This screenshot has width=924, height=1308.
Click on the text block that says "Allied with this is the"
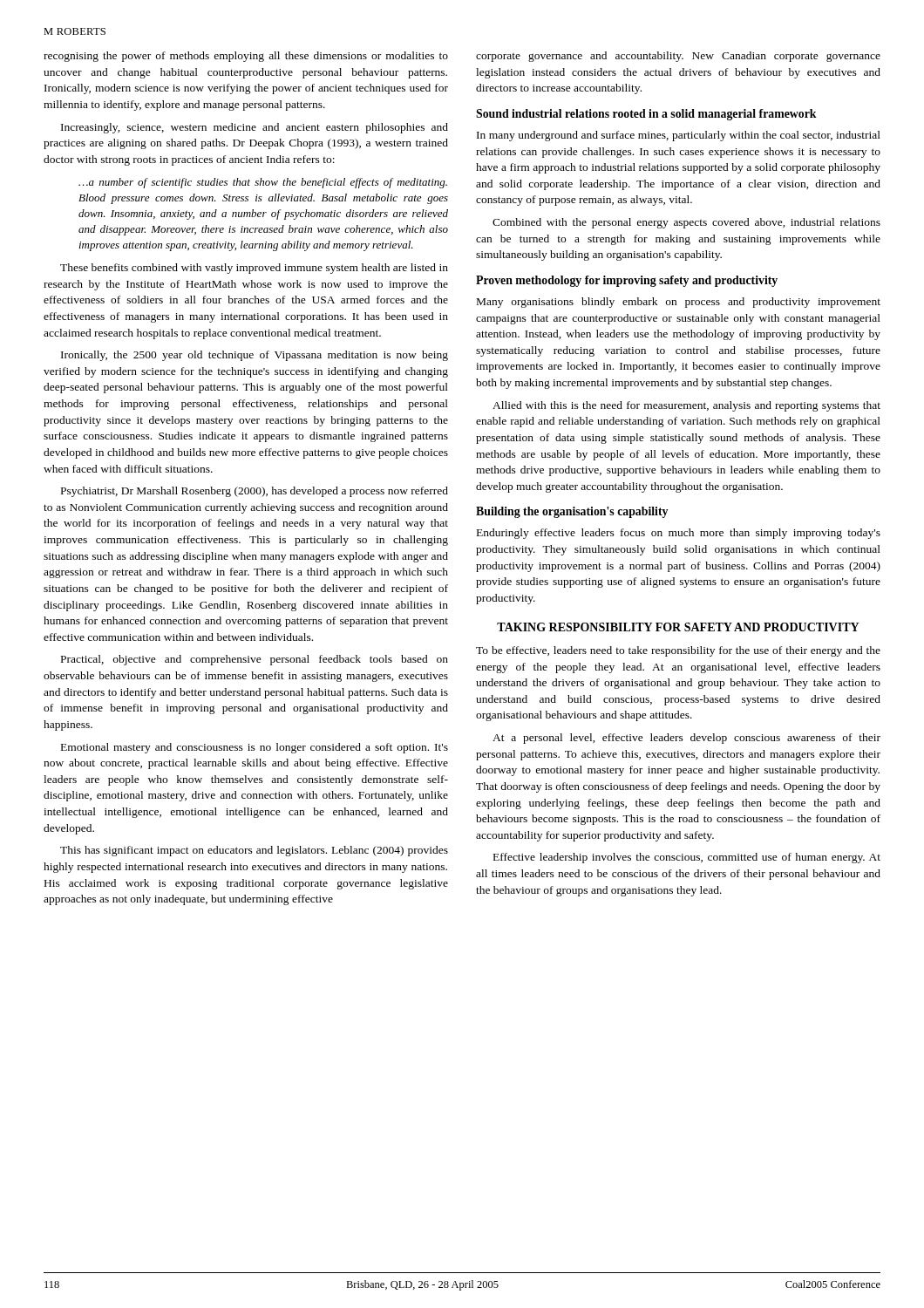pyautogui.click(x=678, y=445)
